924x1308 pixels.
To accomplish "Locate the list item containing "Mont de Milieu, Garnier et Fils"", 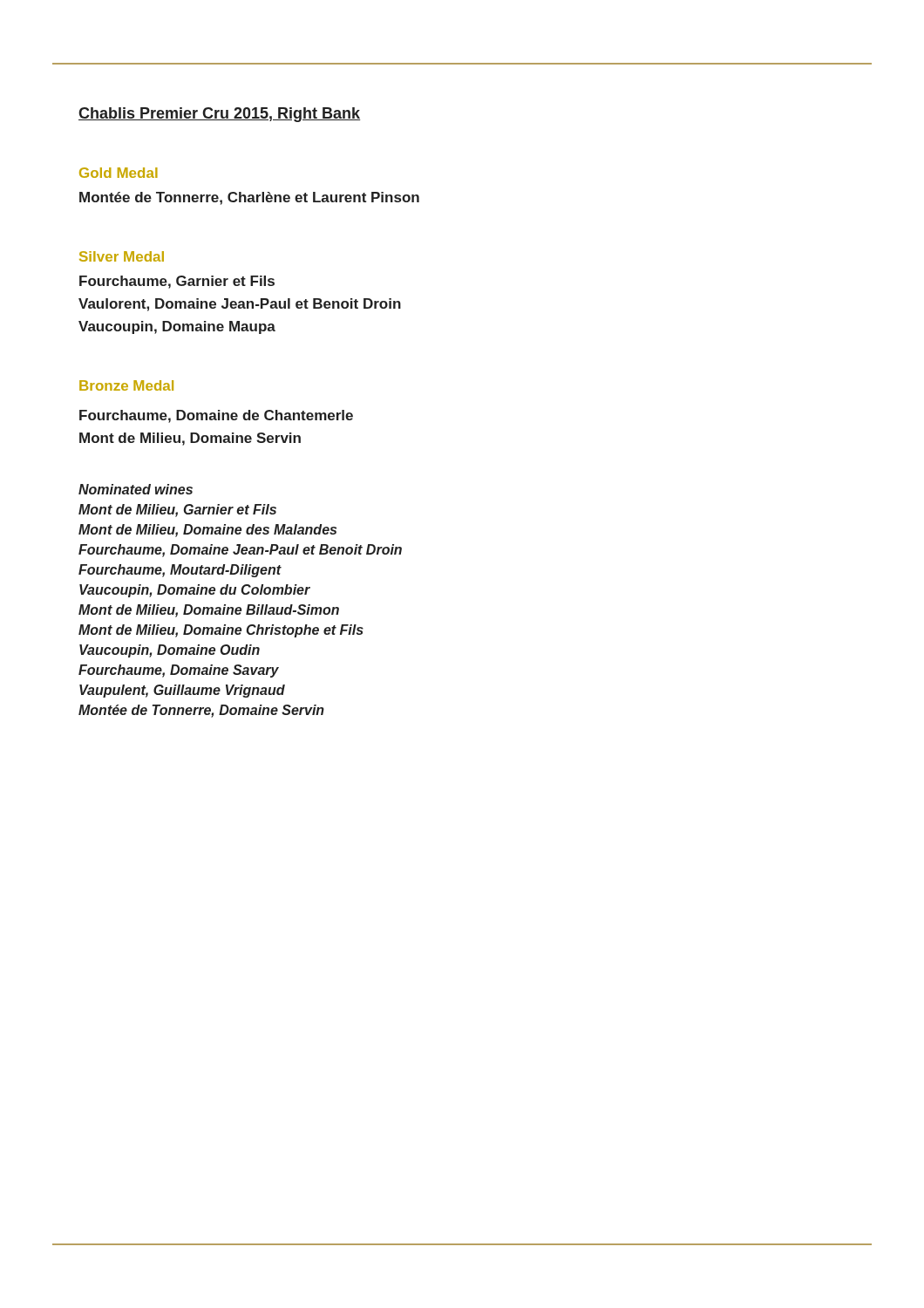I will [178, 510].
